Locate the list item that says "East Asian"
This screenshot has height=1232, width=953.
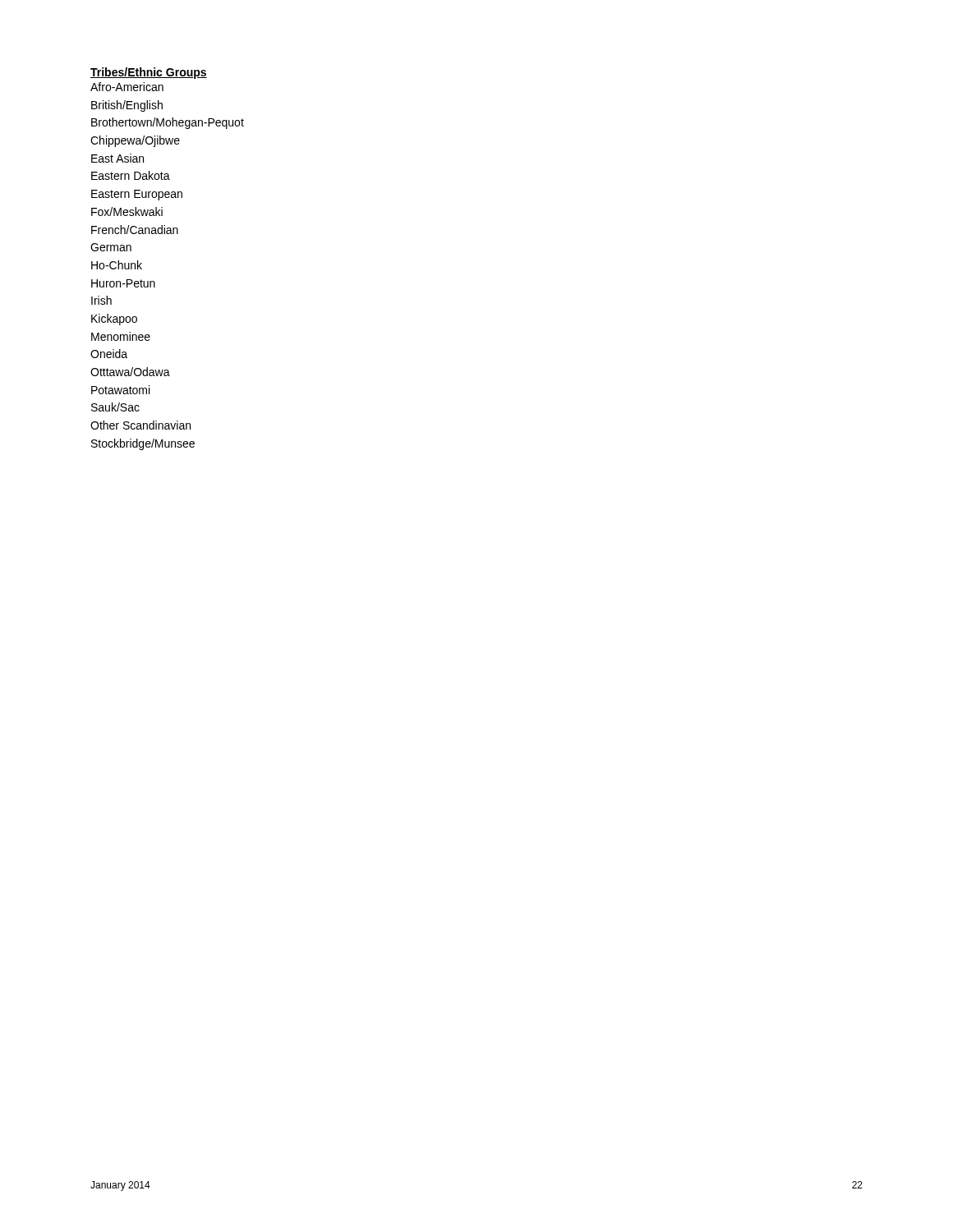118,158
